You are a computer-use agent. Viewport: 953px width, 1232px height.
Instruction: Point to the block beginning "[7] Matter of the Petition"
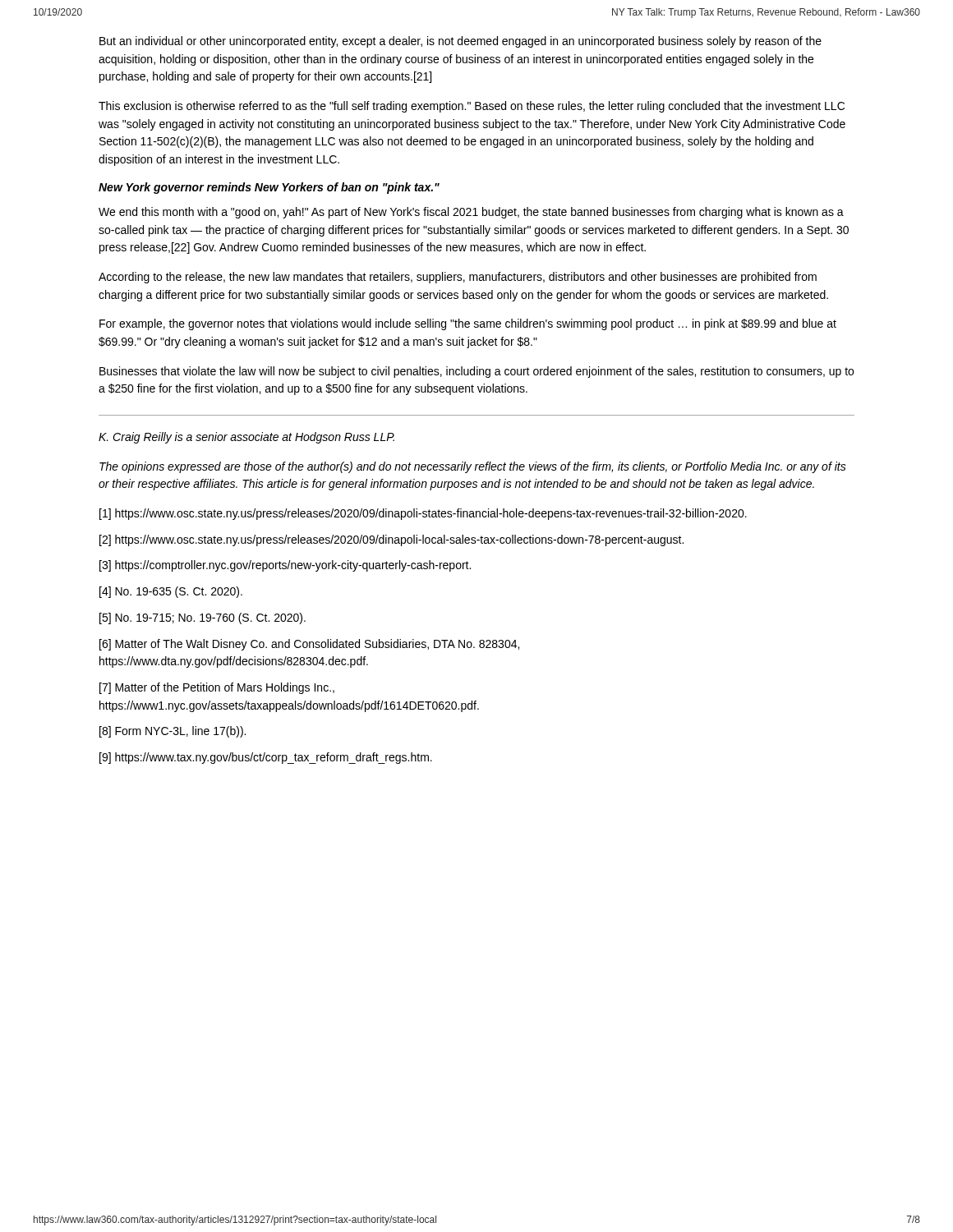click(x=289, y=696)
